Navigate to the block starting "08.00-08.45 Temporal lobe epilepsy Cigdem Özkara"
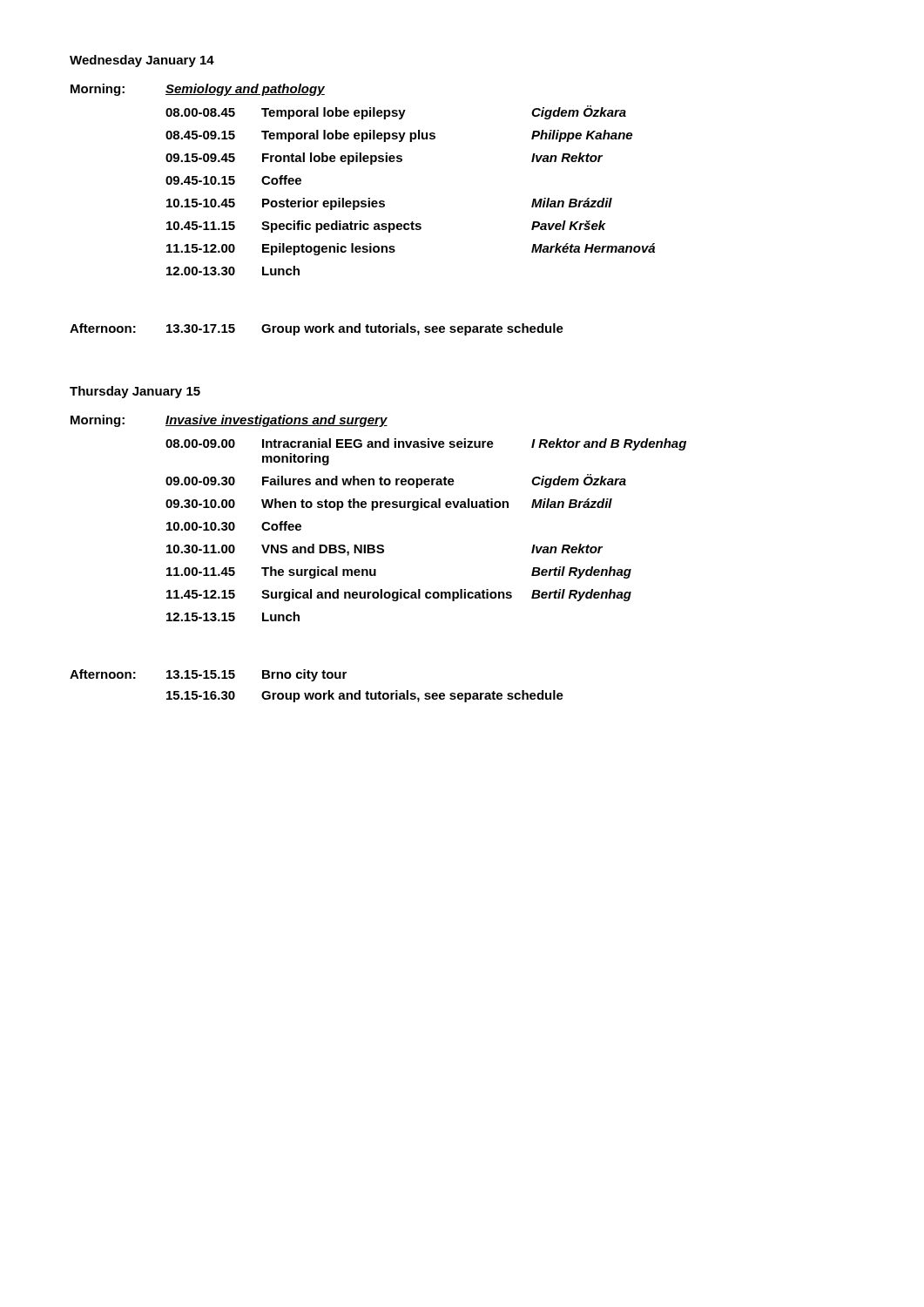Image resolution: width=924 pixels, height=1307 pixels. (x=396, y=112)
